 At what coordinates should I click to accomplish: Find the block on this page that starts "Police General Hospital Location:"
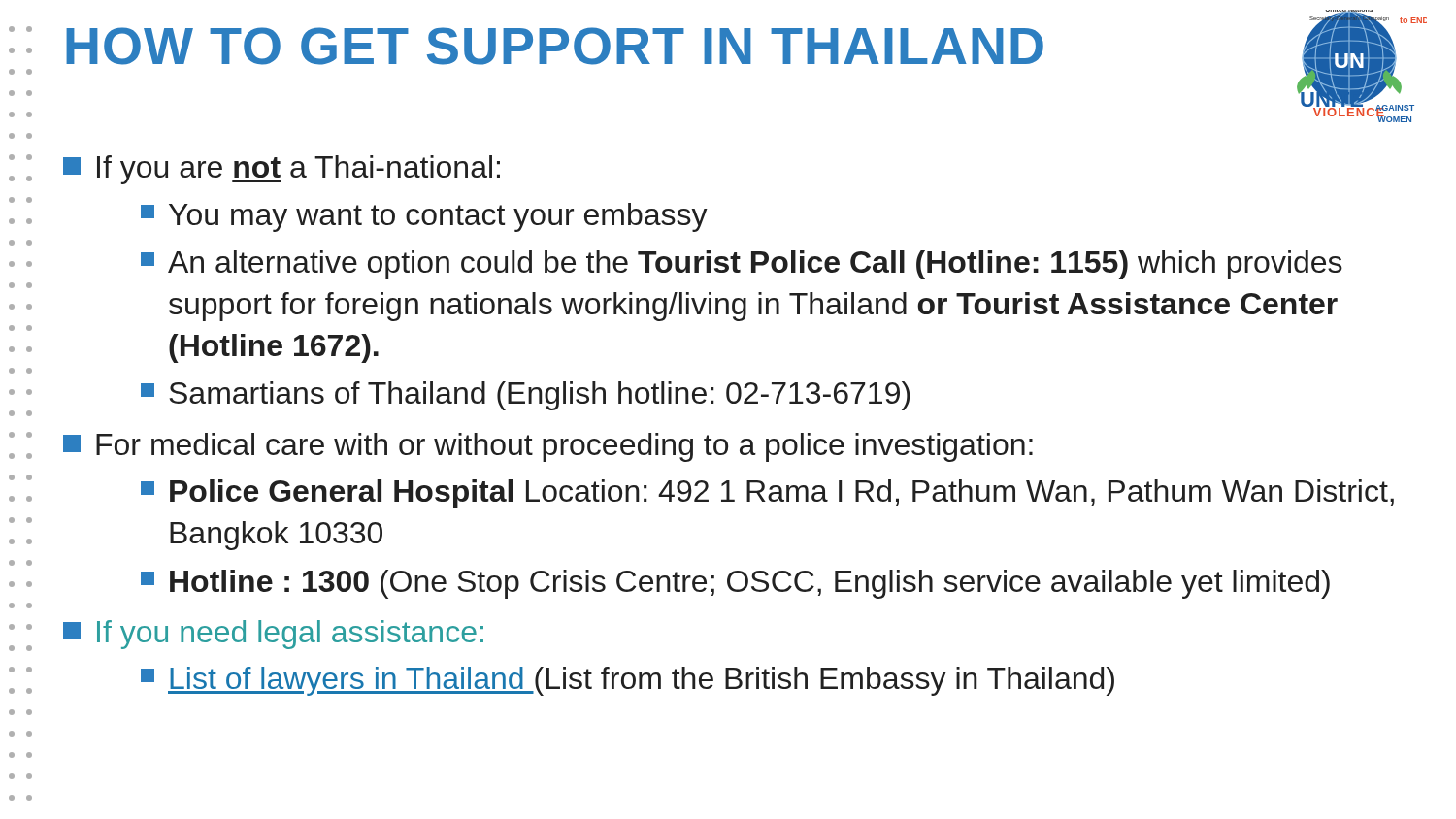784,513
